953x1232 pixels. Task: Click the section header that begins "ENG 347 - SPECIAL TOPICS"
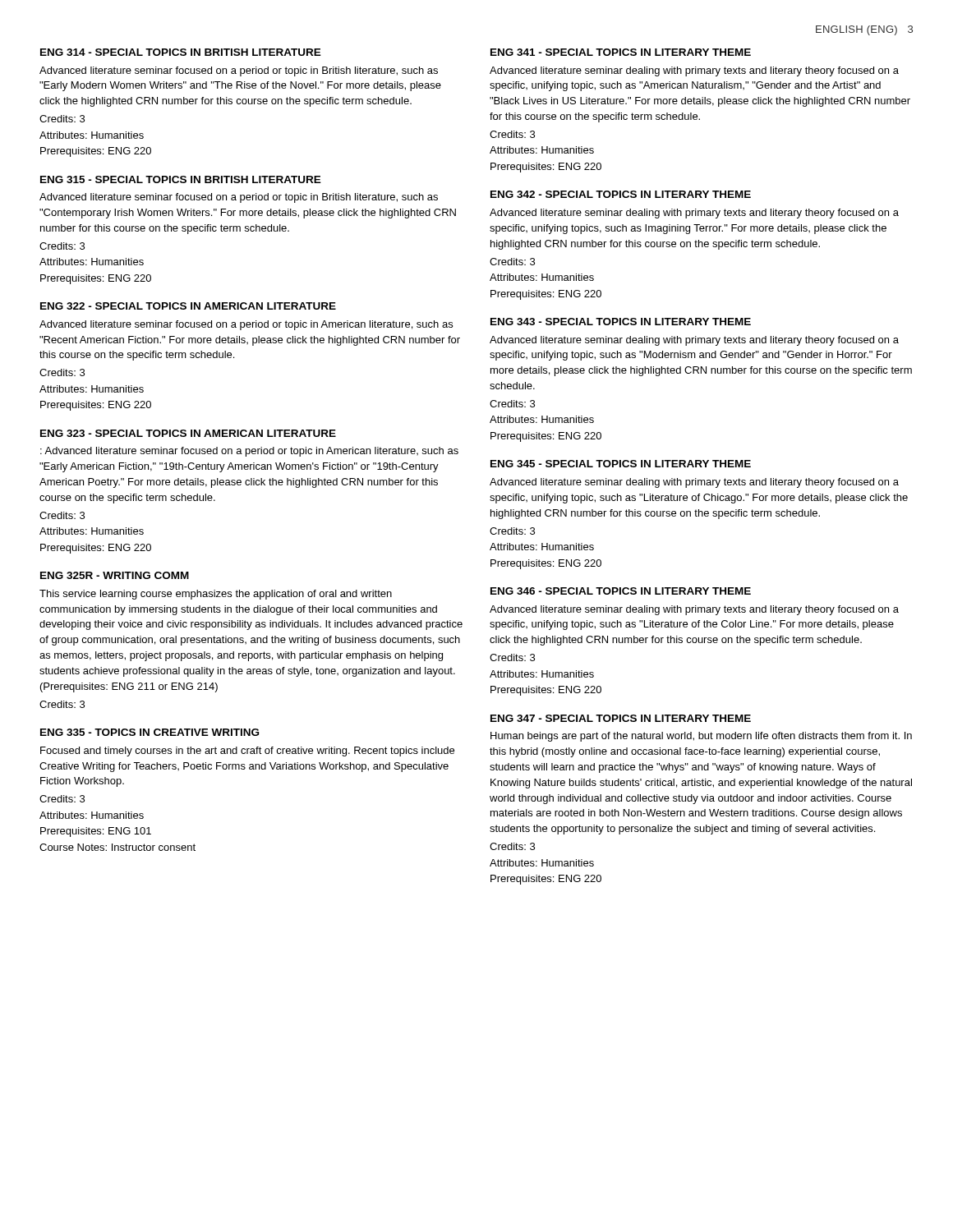[x=620, y=718]
